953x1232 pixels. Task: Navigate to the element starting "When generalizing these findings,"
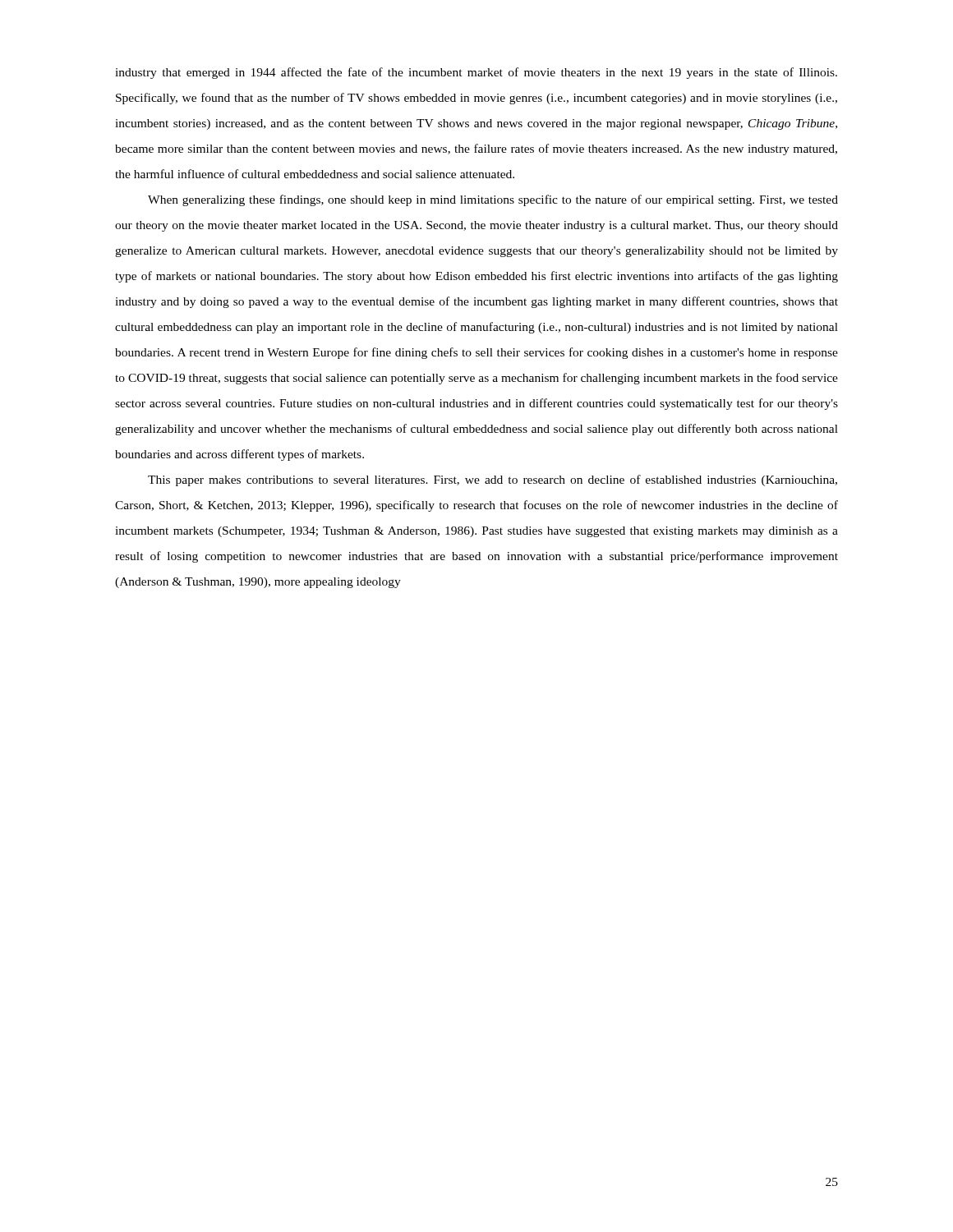476,326
